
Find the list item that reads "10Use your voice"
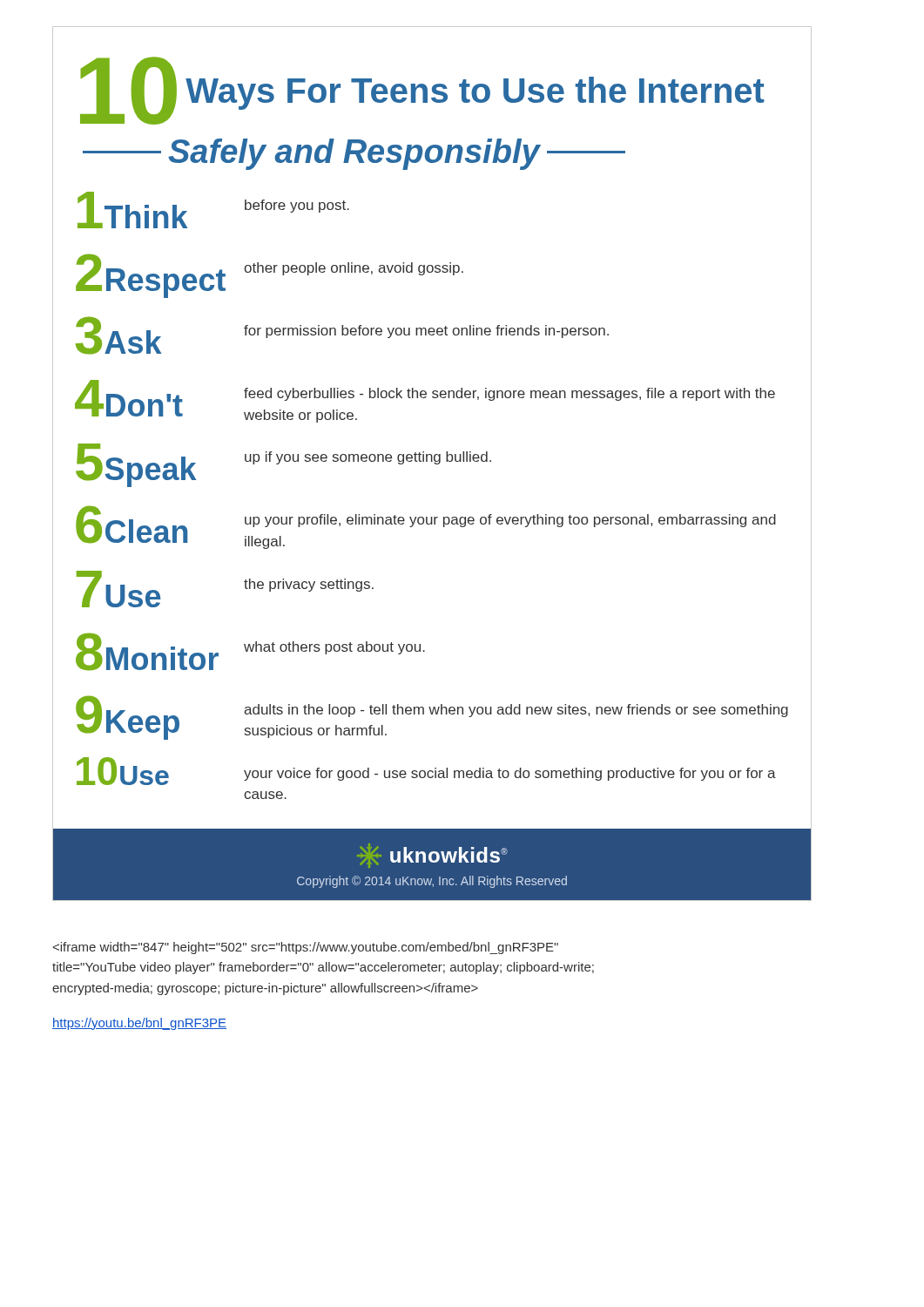pyautogui.click(x=432, y=779)
